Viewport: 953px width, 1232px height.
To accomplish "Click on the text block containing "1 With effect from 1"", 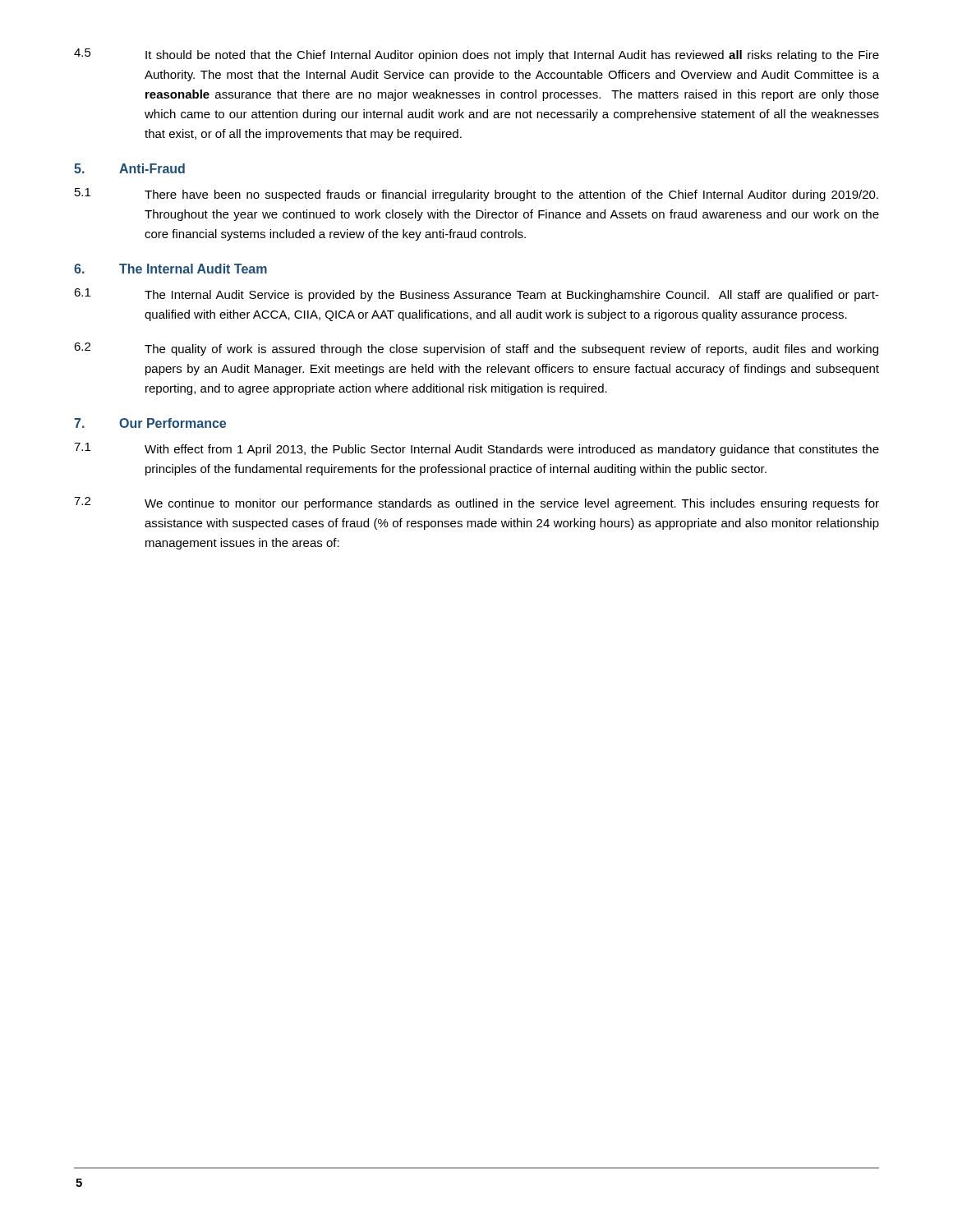I will (x=476, y=459).
